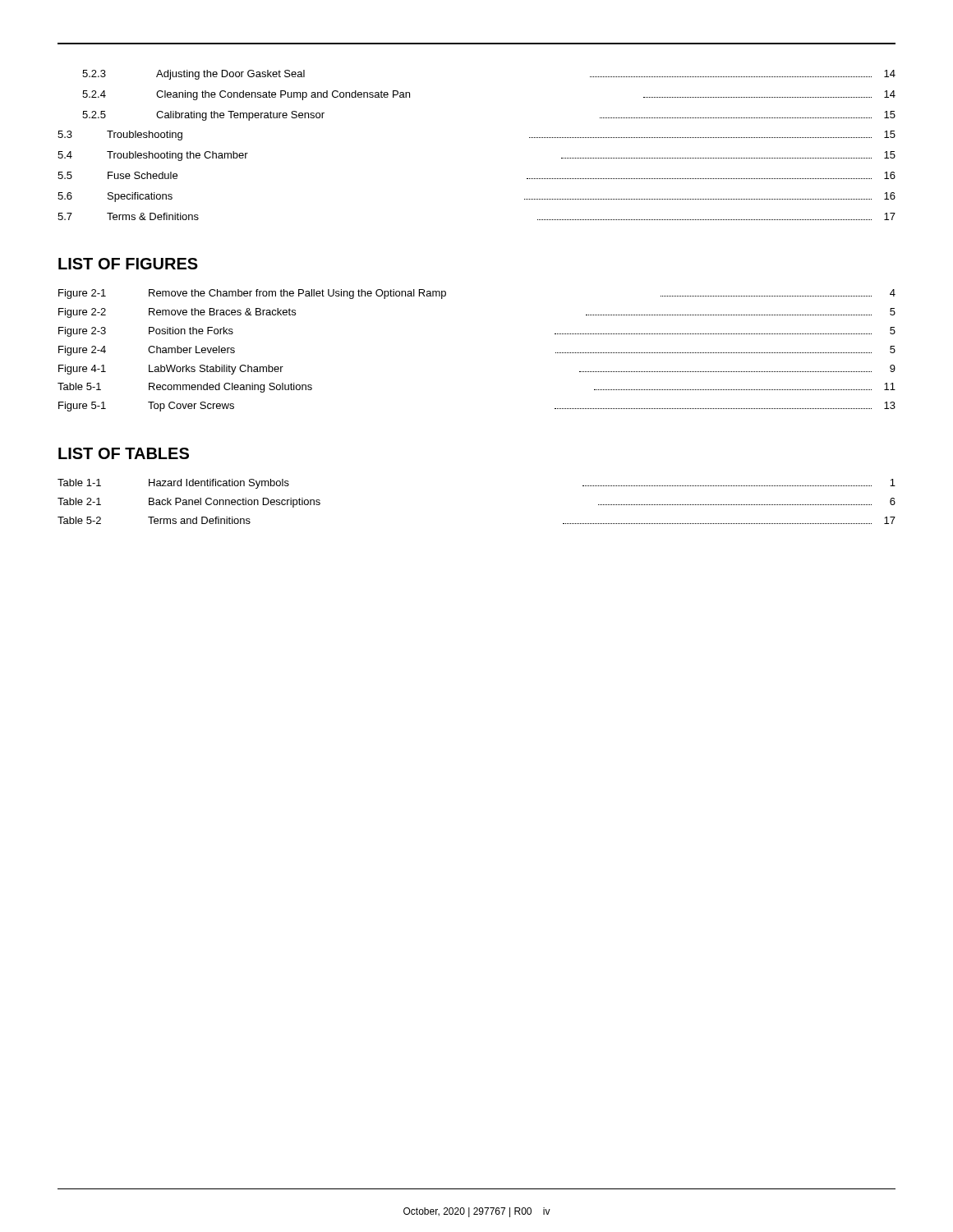Locate the passage starting "Figure 2-1 Remove the Chamber from"

(83, 294)
